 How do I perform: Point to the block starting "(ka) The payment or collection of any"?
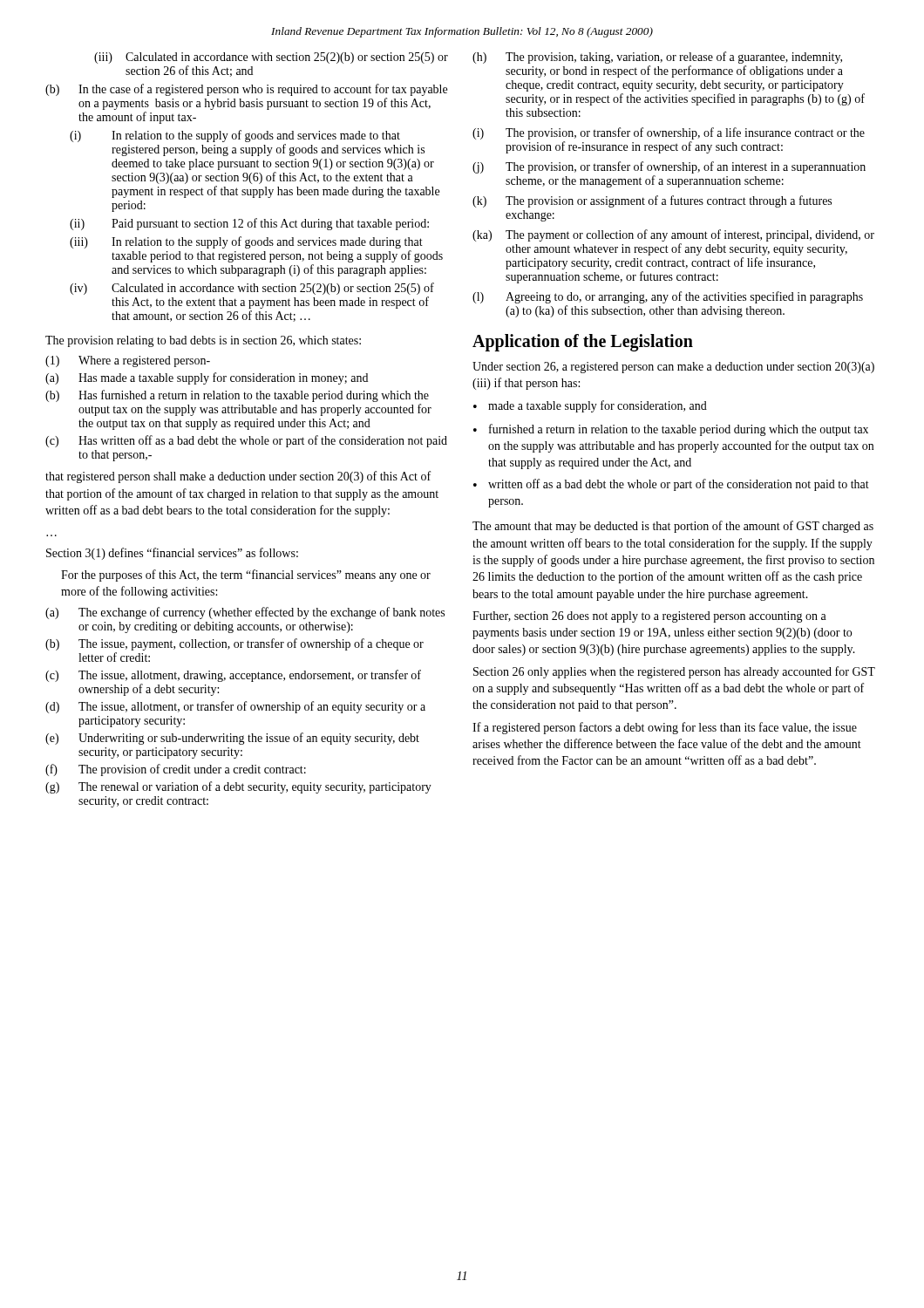coord(674,256)
